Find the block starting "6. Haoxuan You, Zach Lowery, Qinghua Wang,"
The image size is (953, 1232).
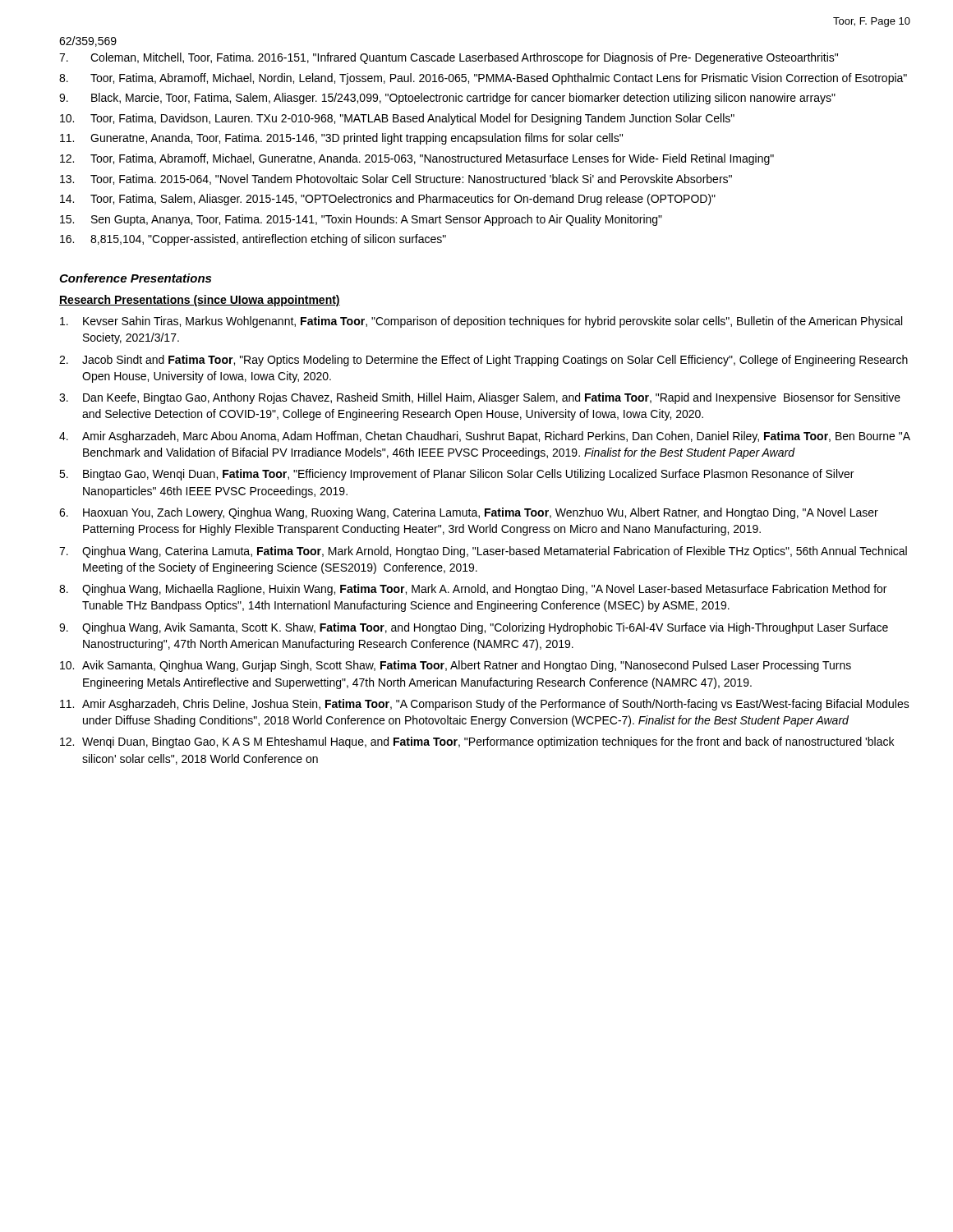pos(485,521)
